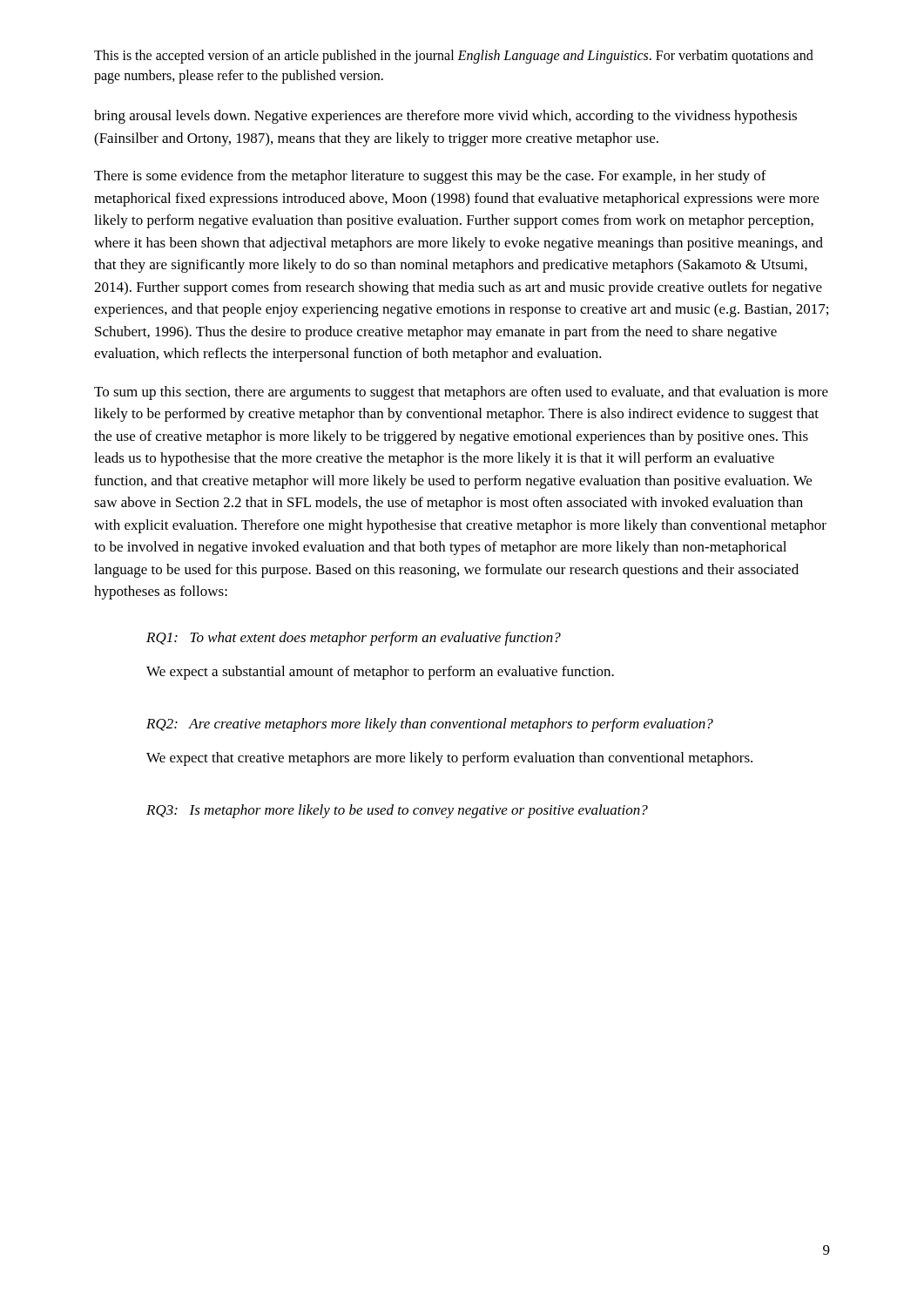Screen dimensions: 1307x924
Task: Click on the text block that reads "RQ1: To what extent does metaphor perform an"
Action: 353,637
